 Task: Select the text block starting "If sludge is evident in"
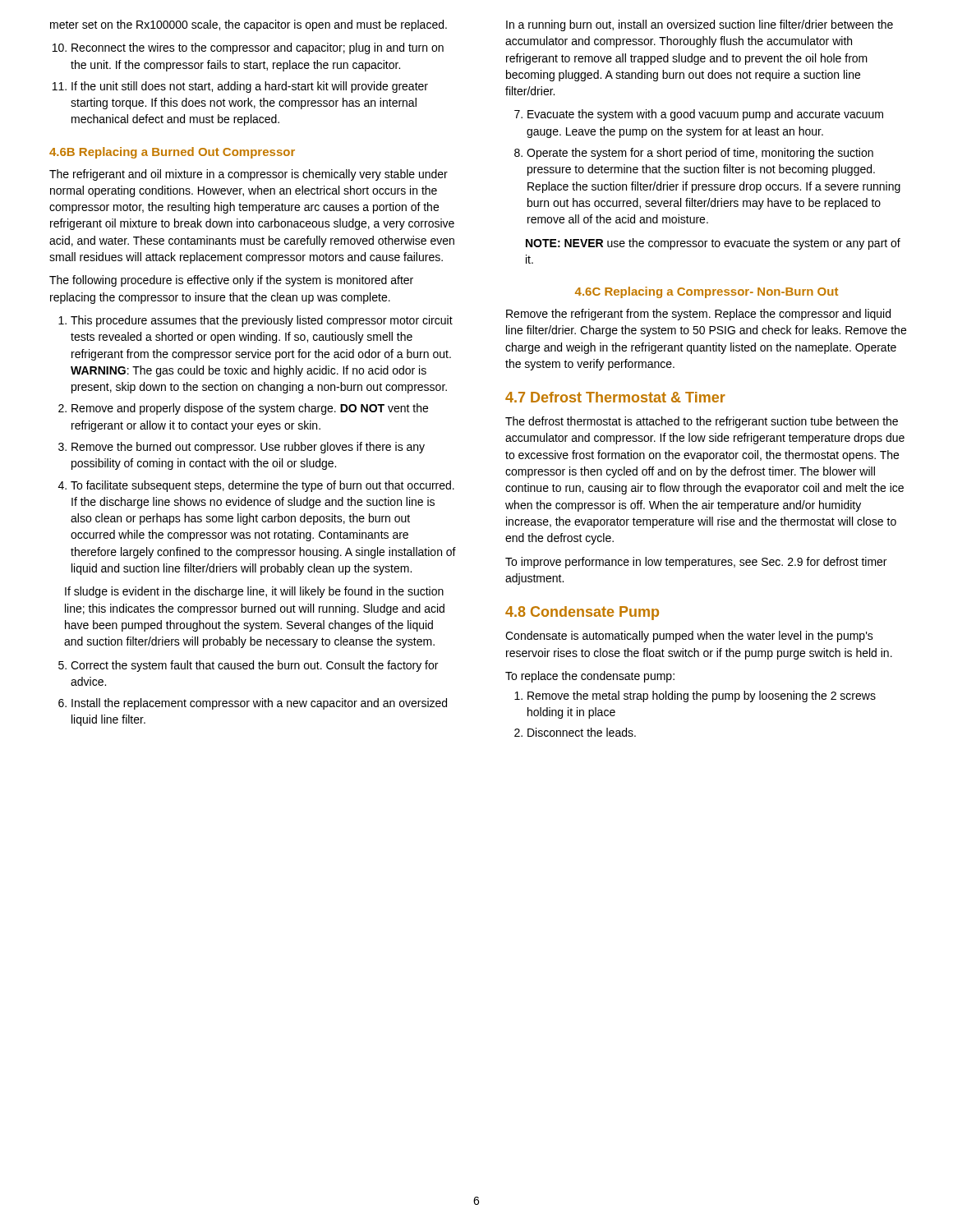[x=255, y=617]
